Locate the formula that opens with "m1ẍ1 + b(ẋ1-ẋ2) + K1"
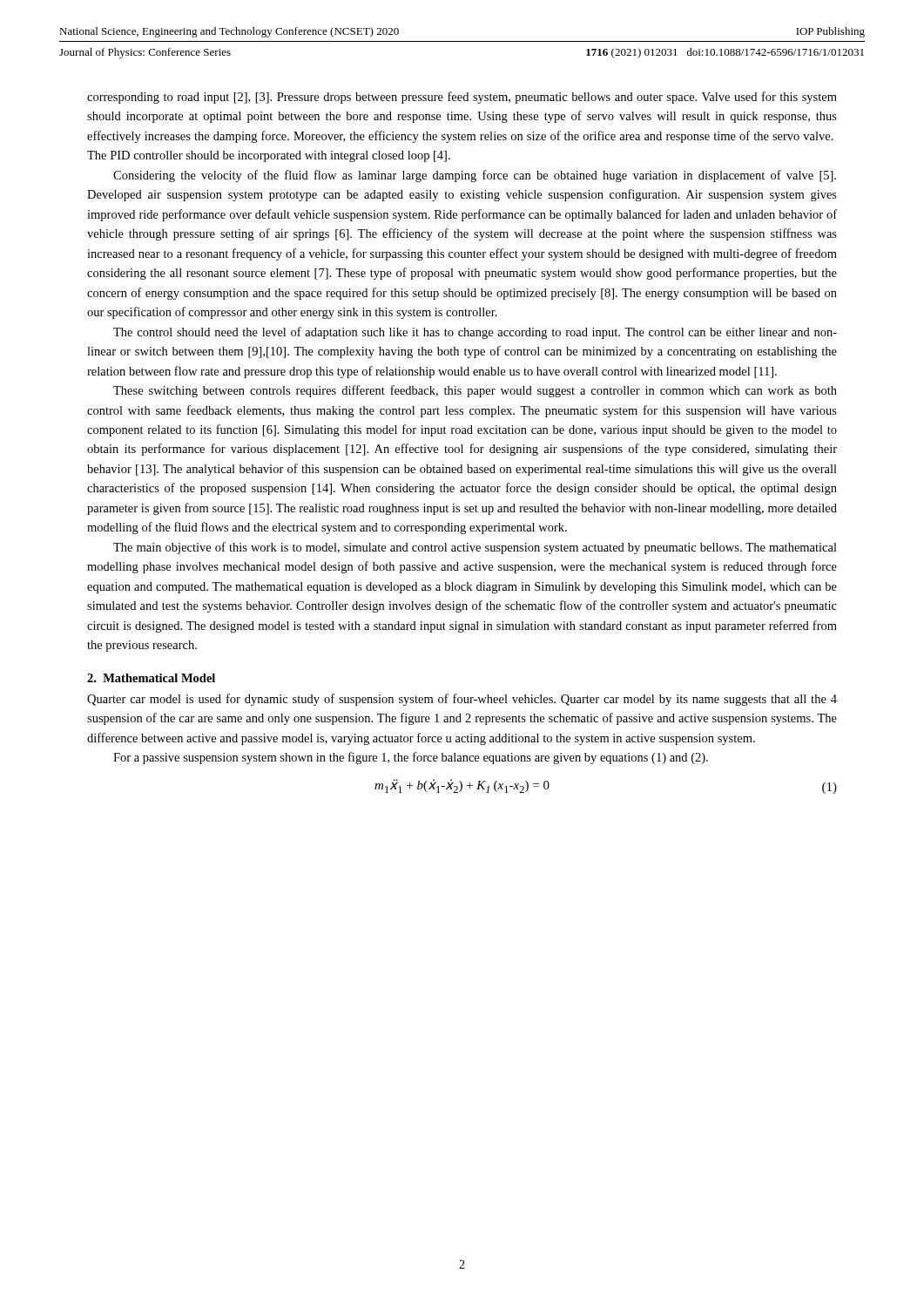The height and width of the screenshot is (1307, 924). [x=461, y=786]
